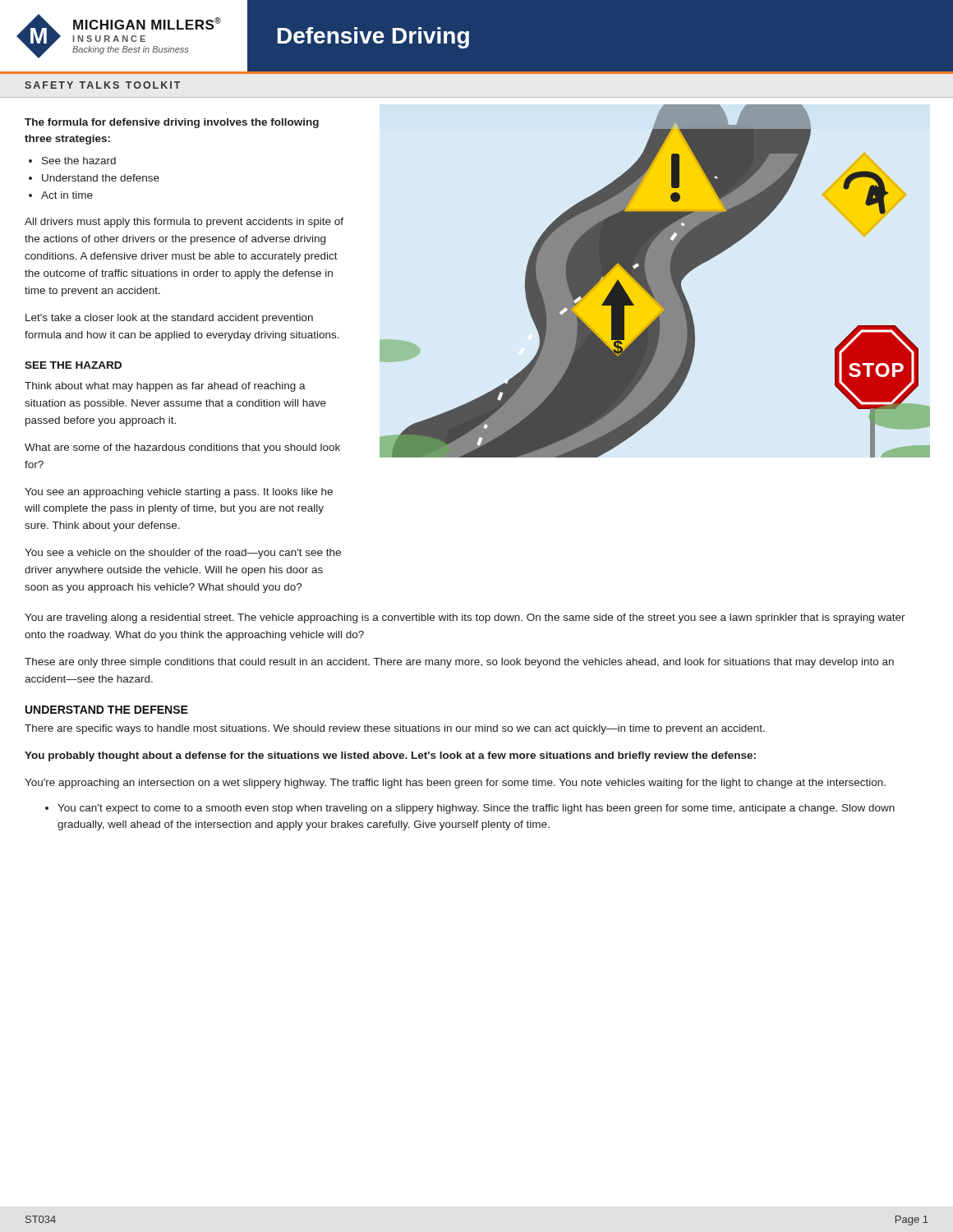This screenshot has height=1232, width=953.
Task: Point to the element starting "Understand the defense"
Action: coord(94,178)
